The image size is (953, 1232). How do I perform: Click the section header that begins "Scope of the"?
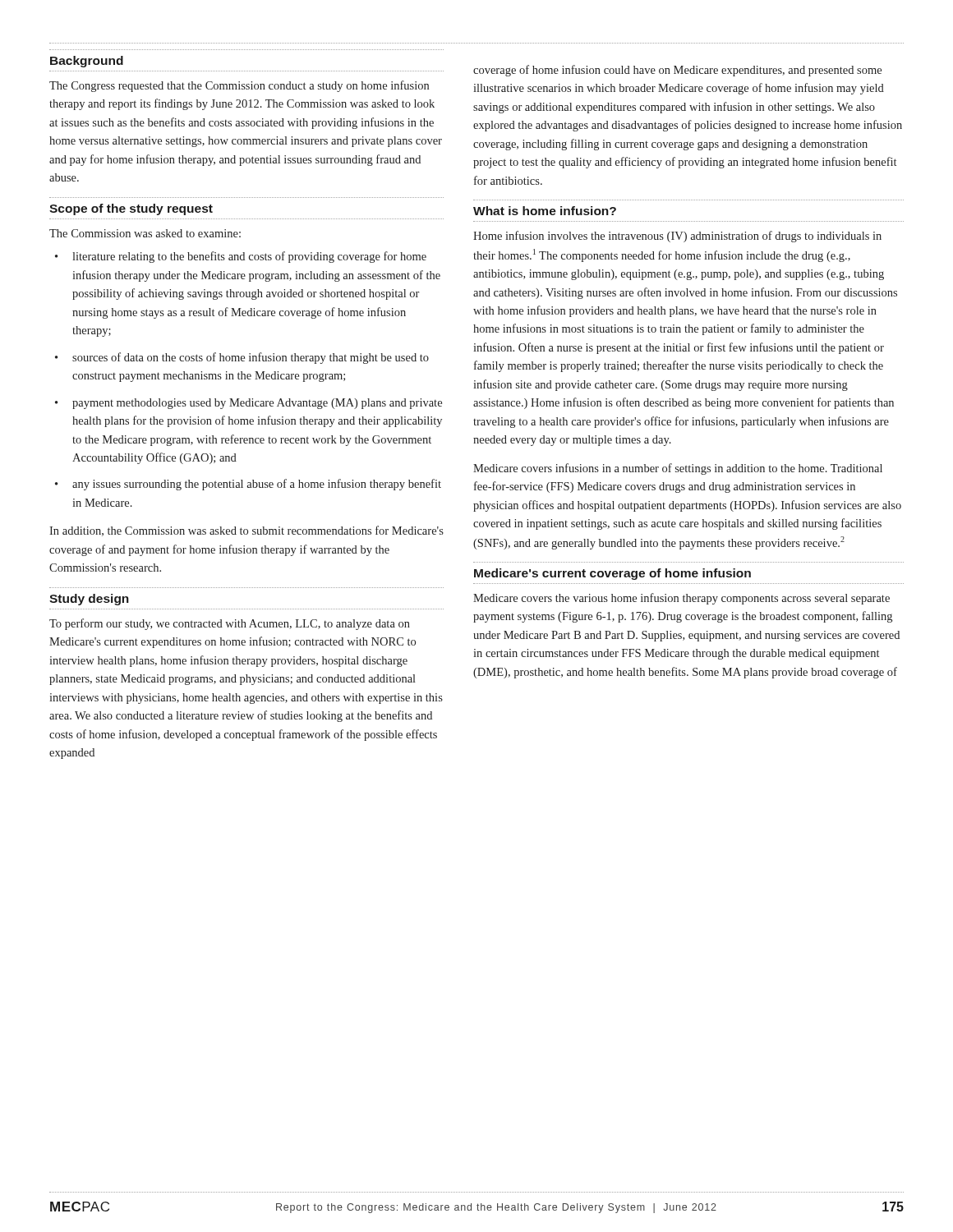(x=131, y=208)
